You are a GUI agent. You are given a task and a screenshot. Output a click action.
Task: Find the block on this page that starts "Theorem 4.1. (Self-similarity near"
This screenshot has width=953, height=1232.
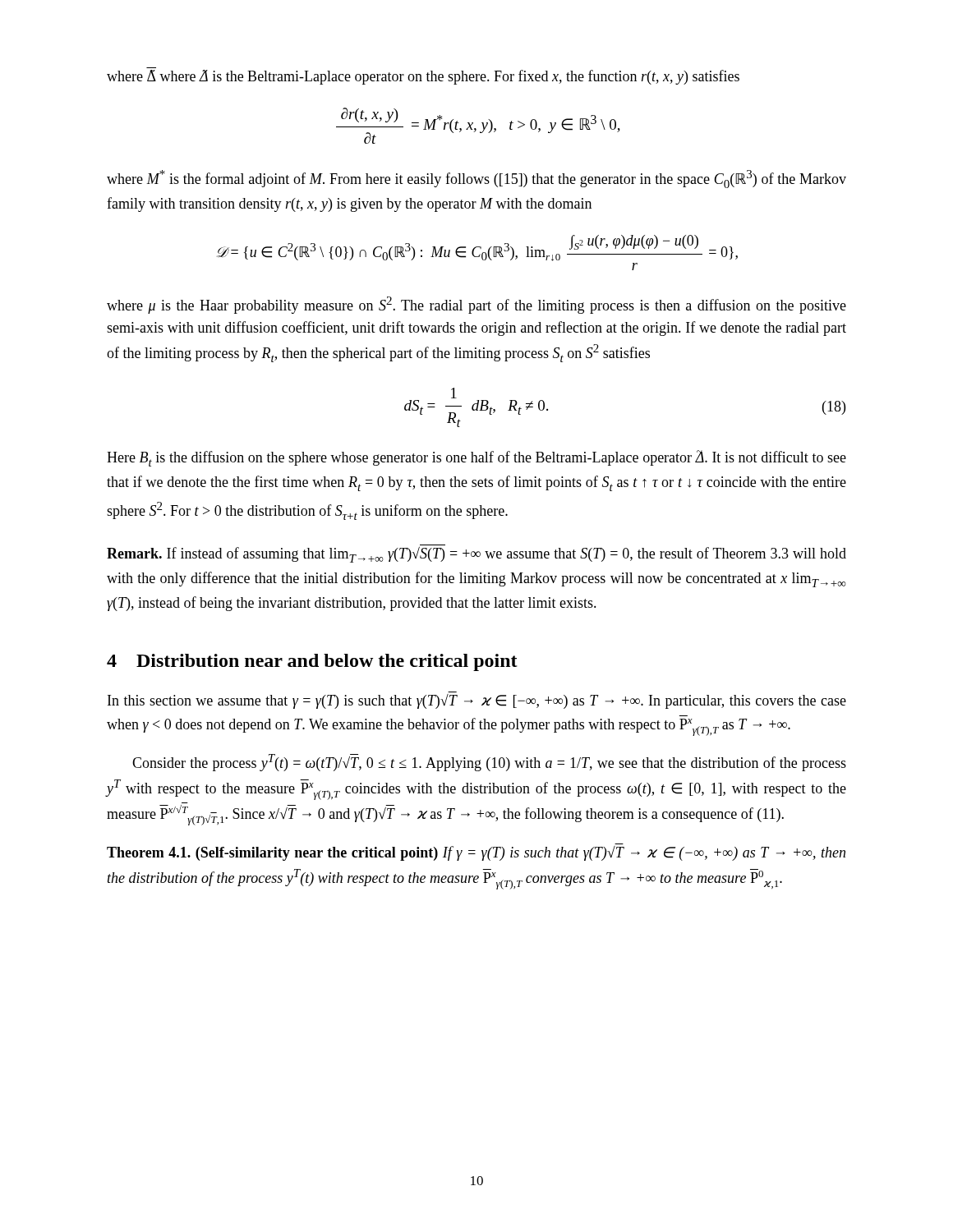point(476,867)
